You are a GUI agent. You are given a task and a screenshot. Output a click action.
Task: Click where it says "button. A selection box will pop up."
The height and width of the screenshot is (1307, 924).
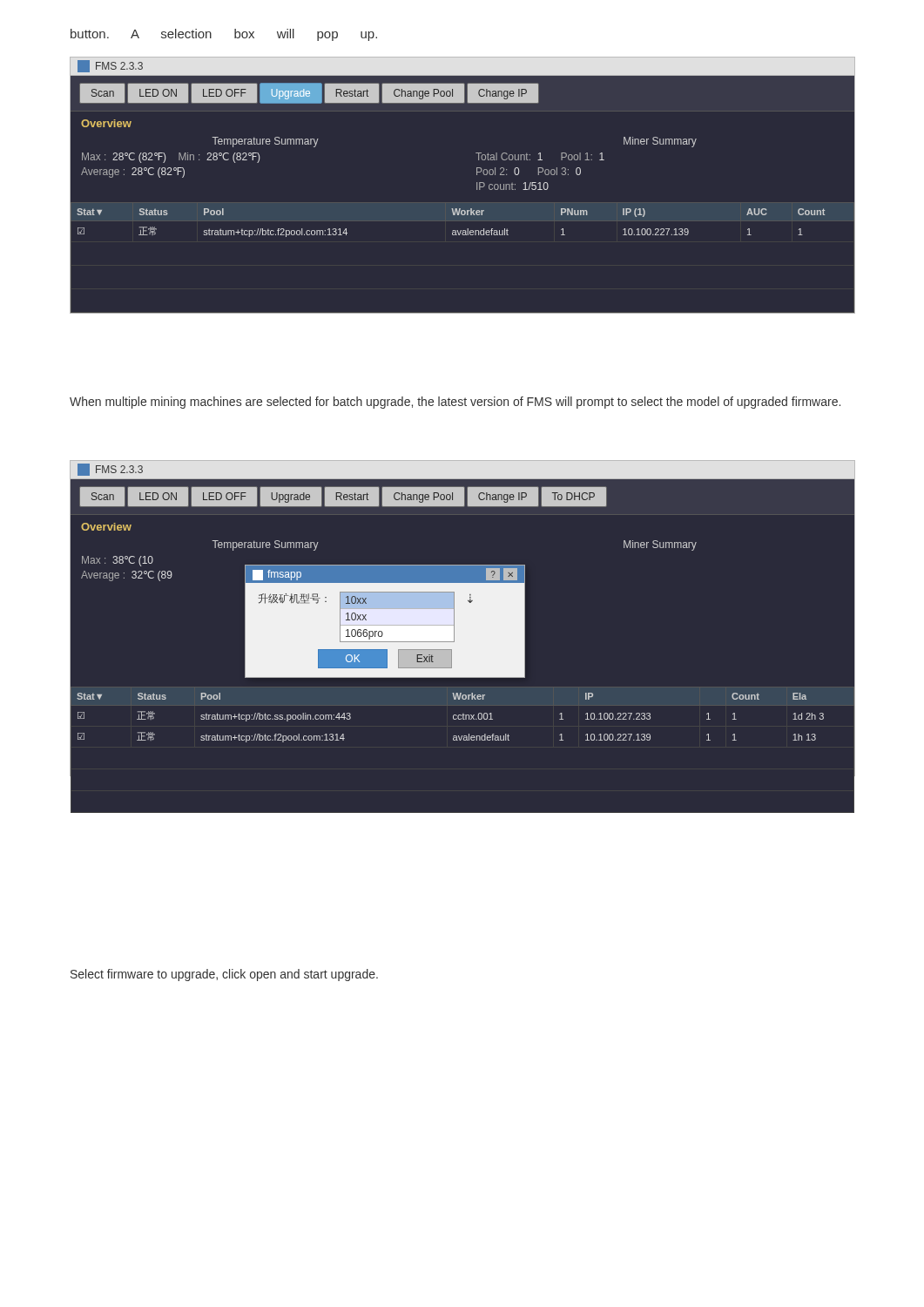[224, 34]
